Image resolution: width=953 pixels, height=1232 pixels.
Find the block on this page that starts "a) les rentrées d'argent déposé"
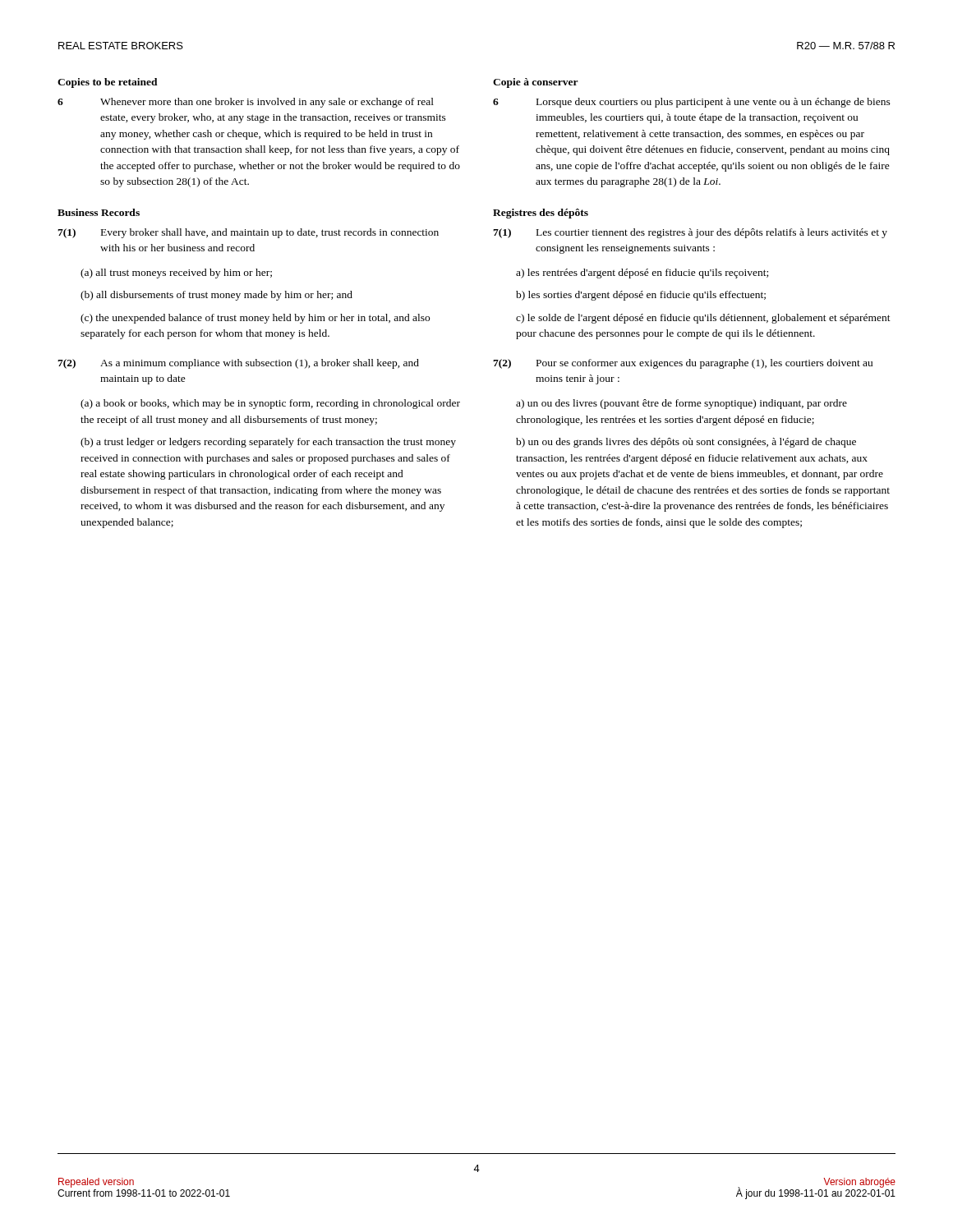[643, 272]
